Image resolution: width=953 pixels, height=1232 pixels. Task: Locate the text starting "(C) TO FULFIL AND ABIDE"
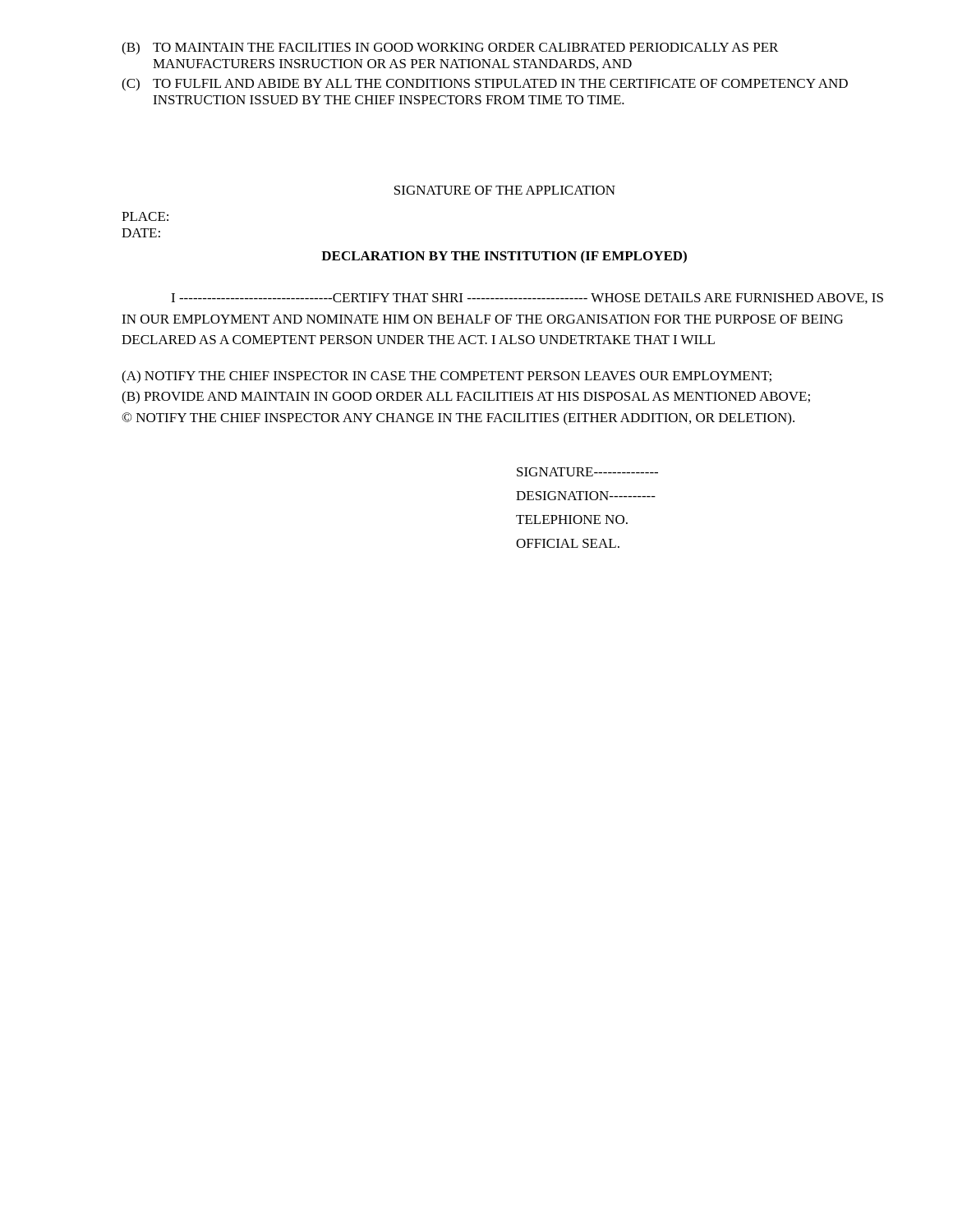tap(504, 92)
